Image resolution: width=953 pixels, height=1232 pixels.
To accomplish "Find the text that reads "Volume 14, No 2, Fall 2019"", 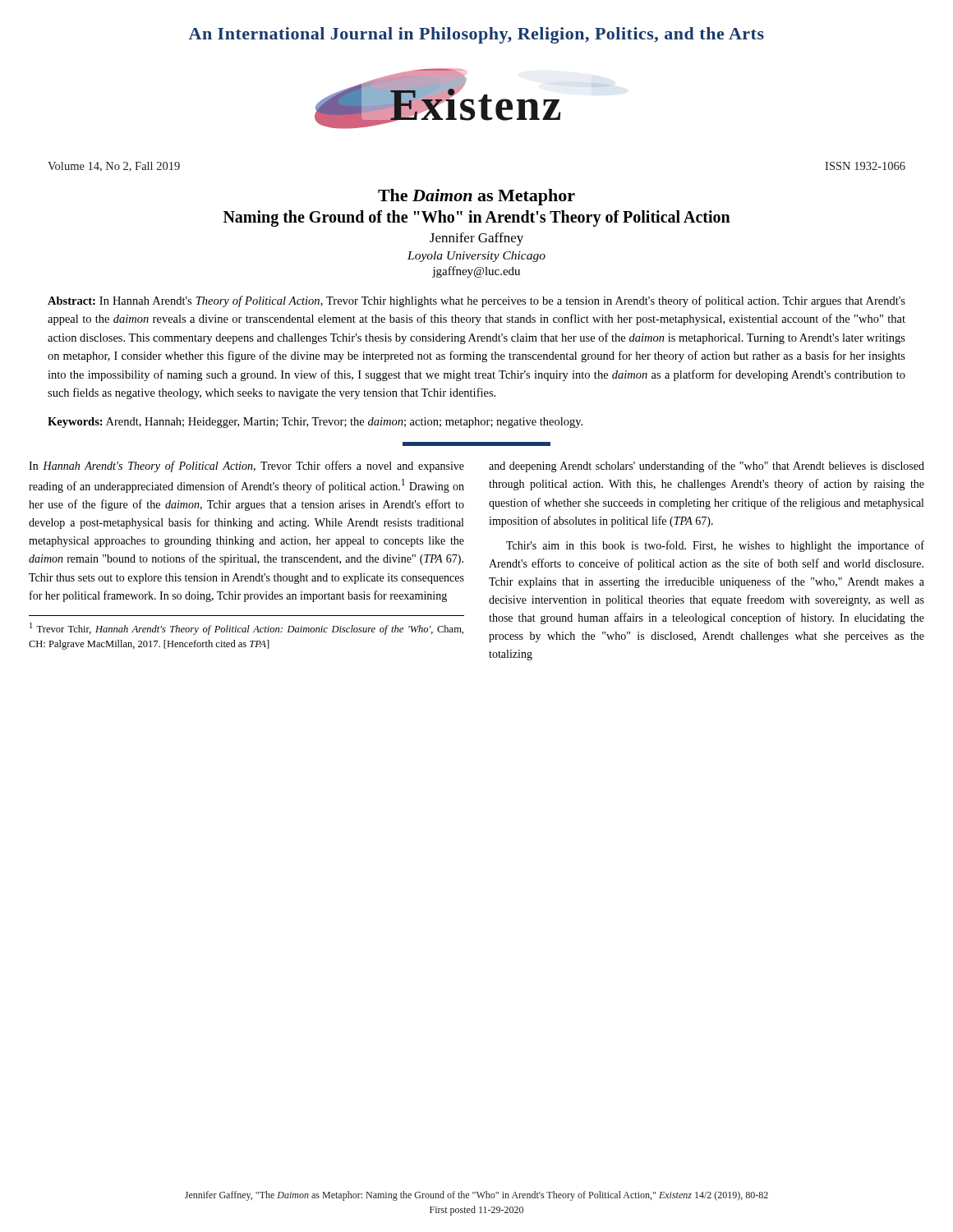I will pyautogui.click(x=114, y=166).
